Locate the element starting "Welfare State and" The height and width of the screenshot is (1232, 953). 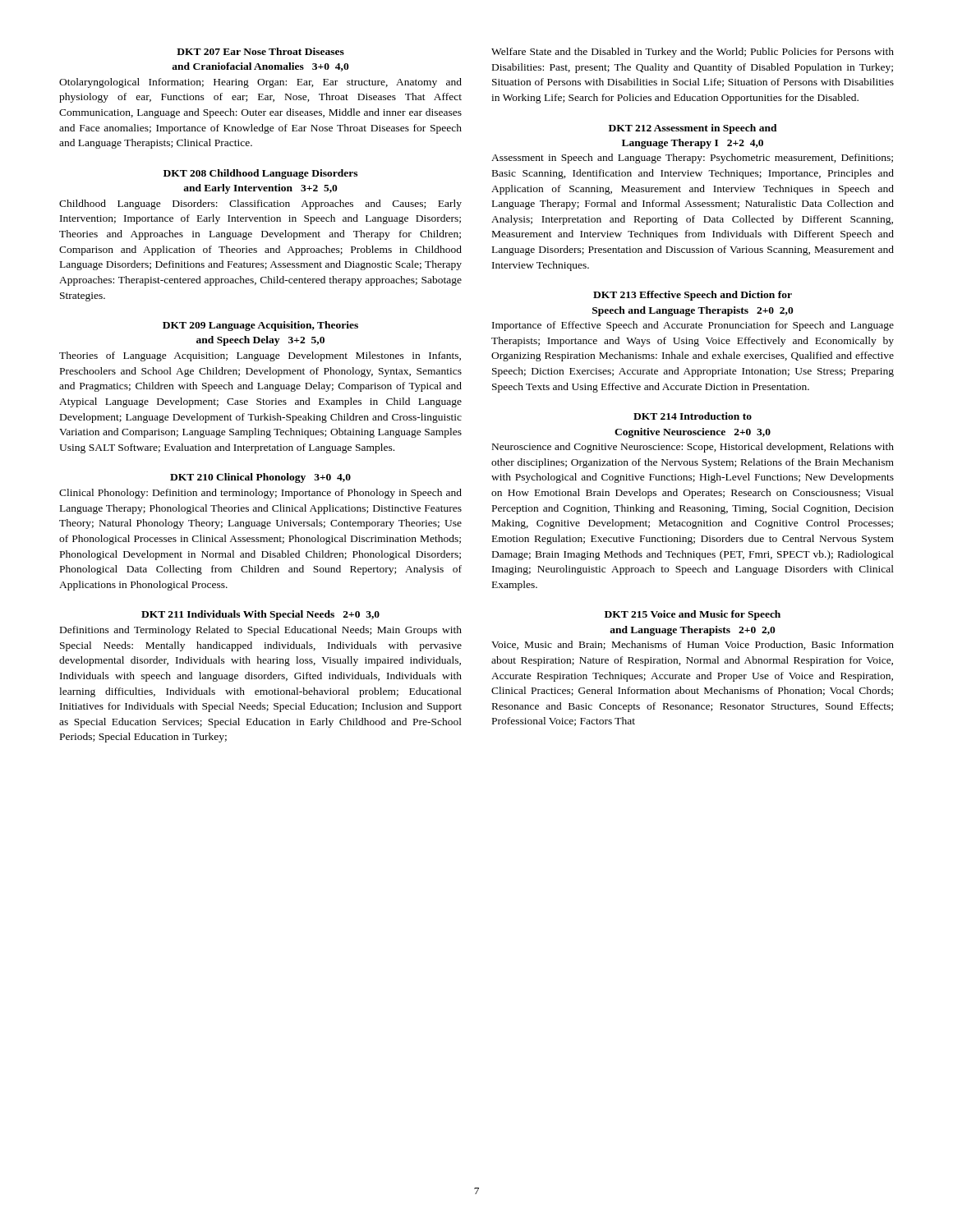pos(693,75)
